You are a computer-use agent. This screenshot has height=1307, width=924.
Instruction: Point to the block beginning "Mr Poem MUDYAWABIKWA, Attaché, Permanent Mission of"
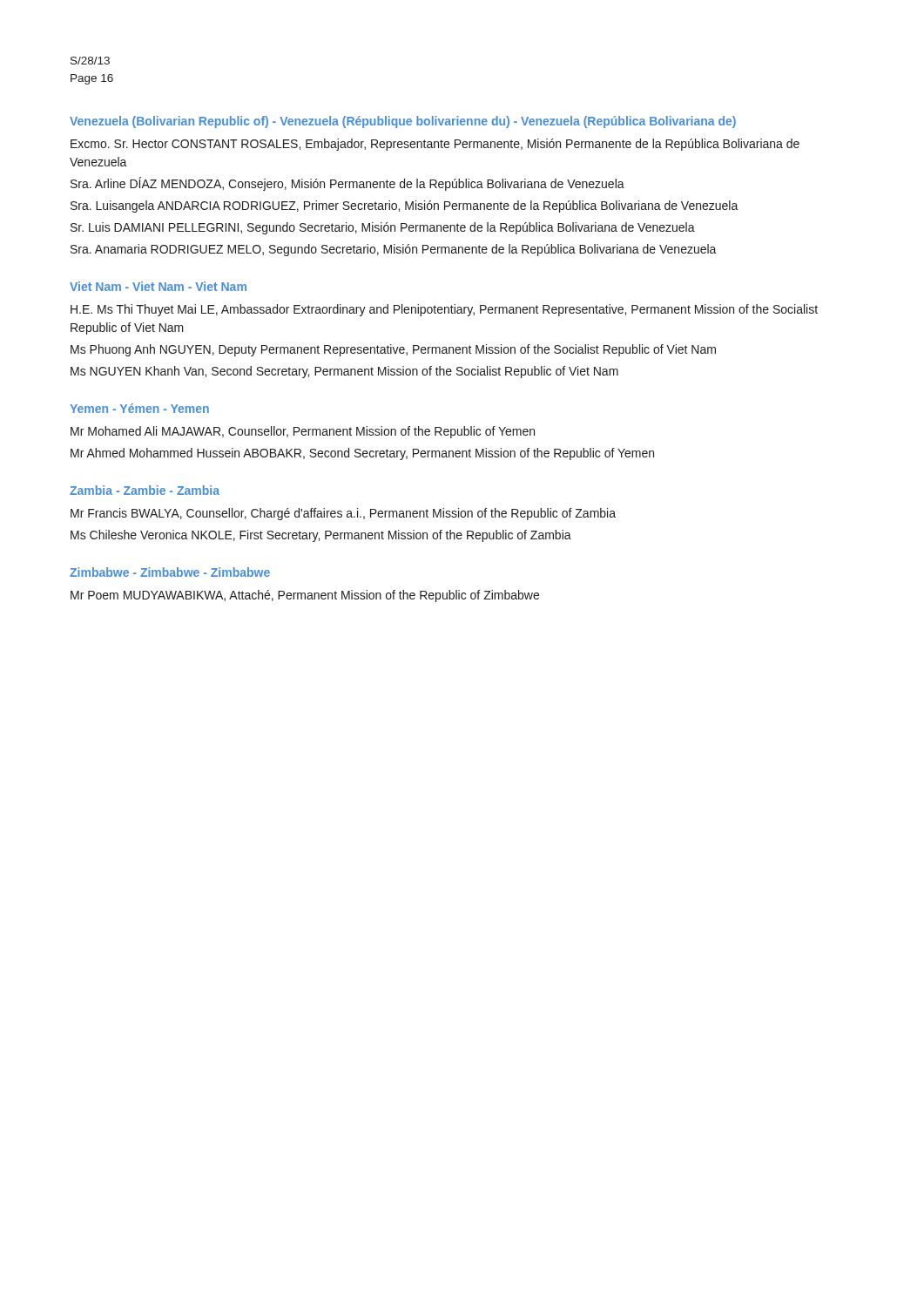click(x=305, y=595)
